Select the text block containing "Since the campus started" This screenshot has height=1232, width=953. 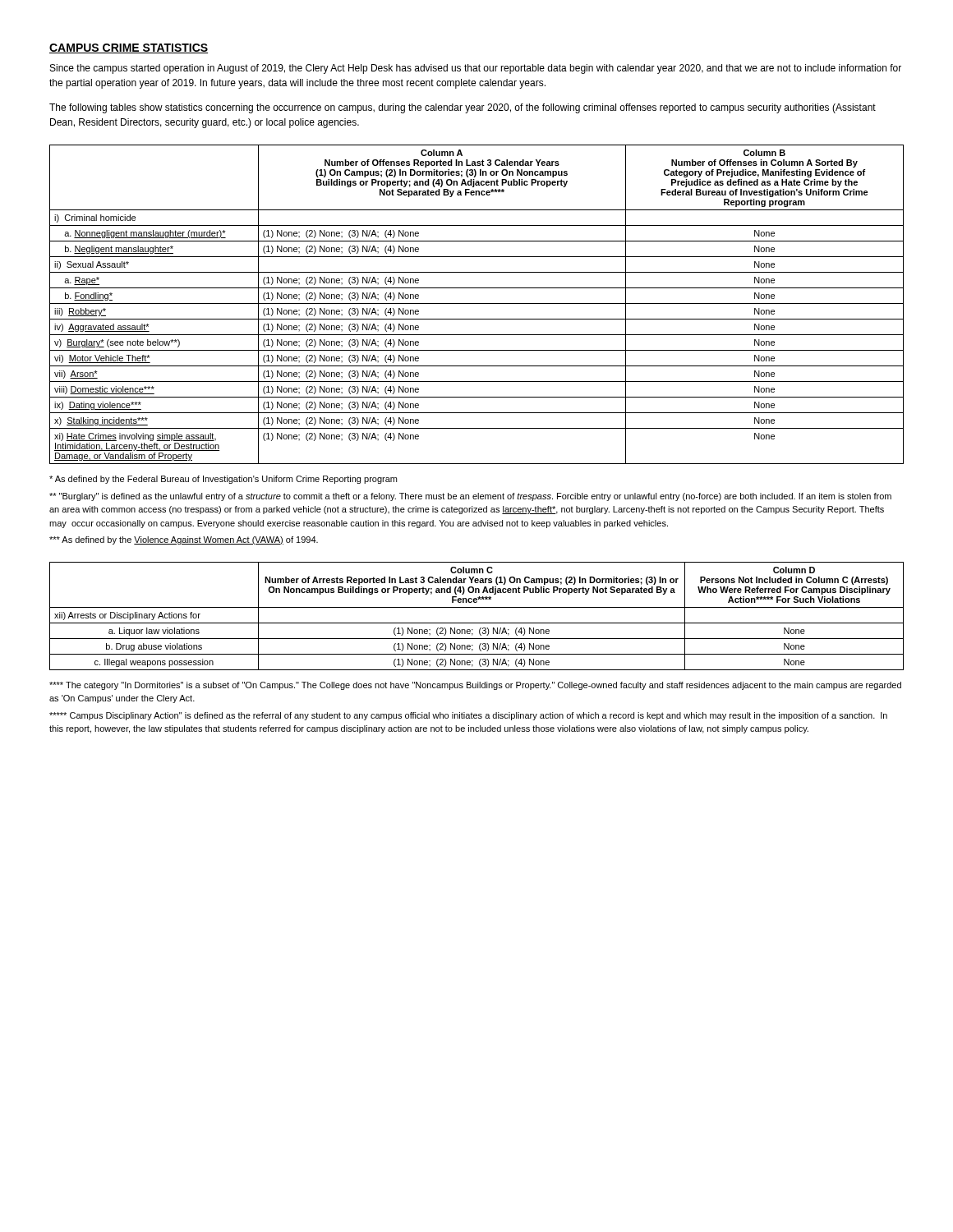(475, 76)
